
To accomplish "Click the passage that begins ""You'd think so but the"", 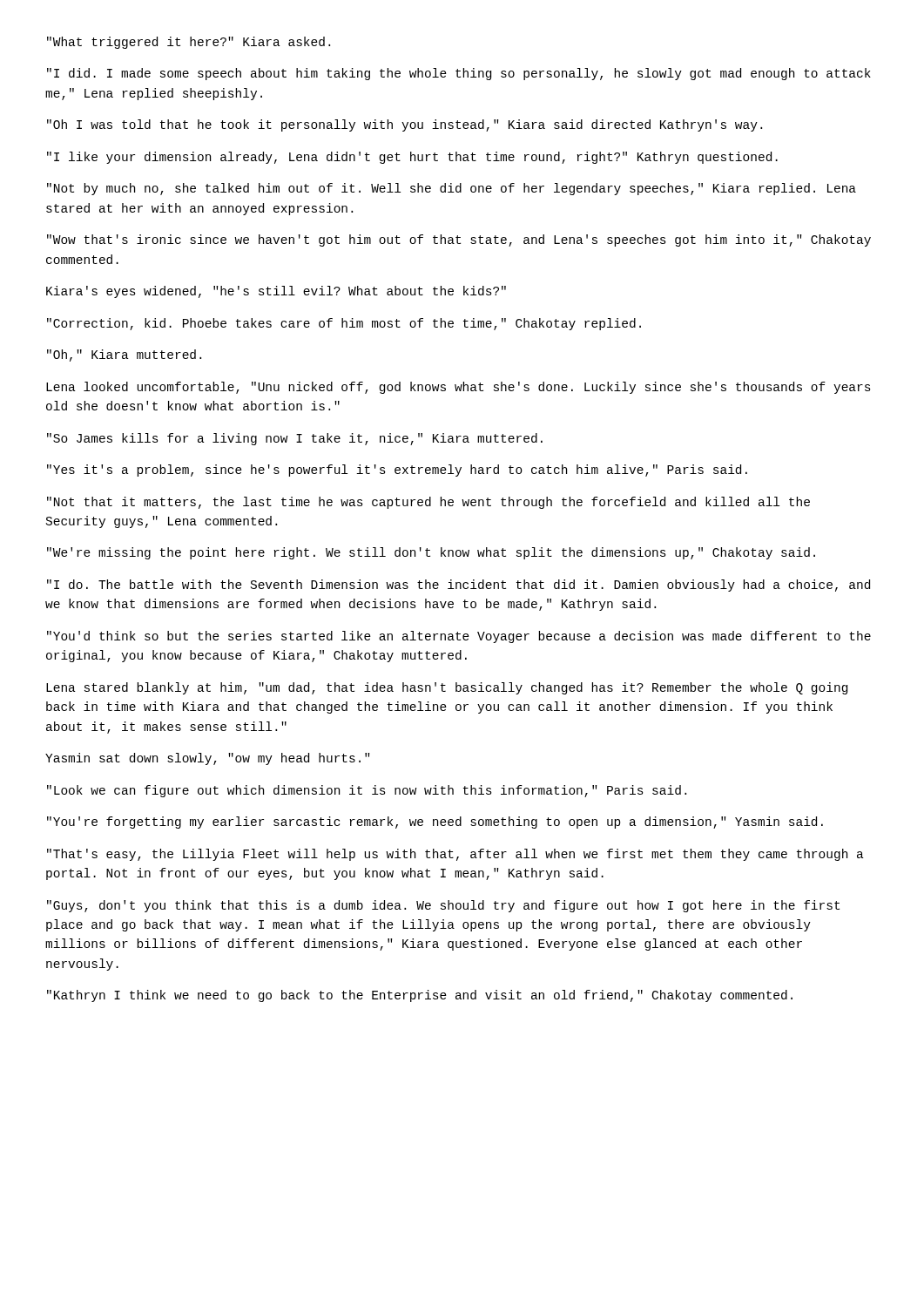I will (458, 647).
